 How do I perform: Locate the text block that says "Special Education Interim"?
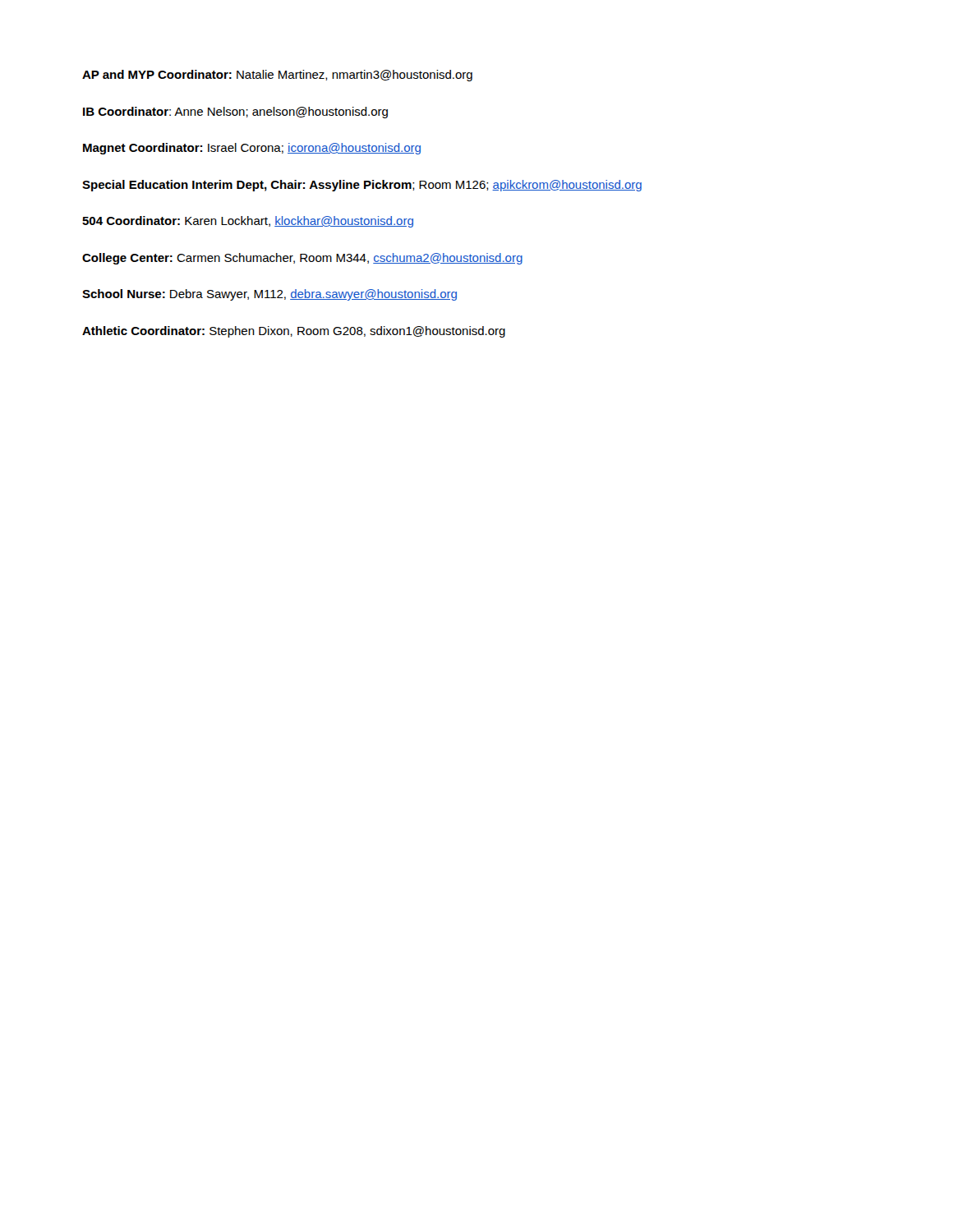(362, 184)
